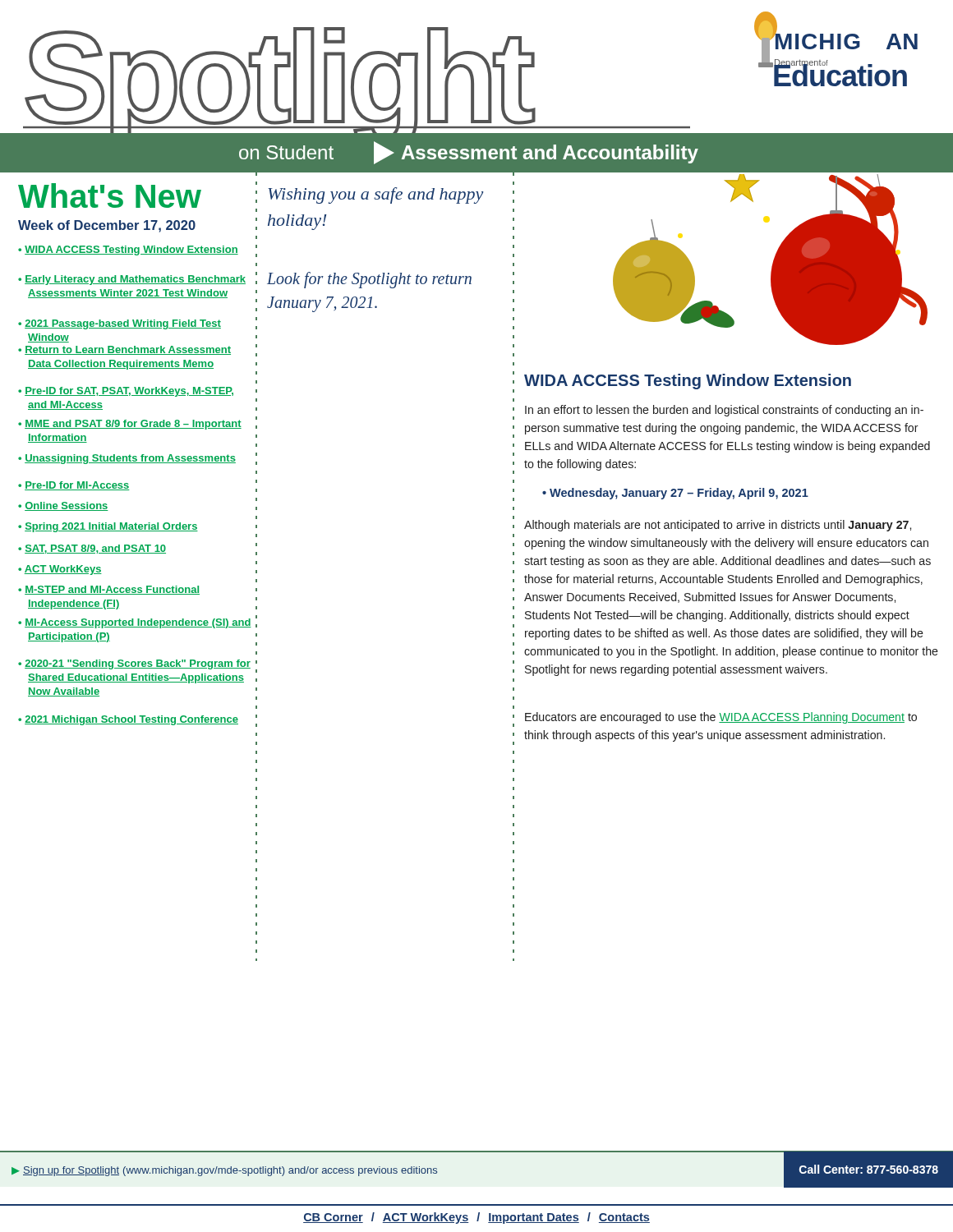
Task: Point to "• Pre-ID for MI-Access"
Action: (x=74, y=485)
